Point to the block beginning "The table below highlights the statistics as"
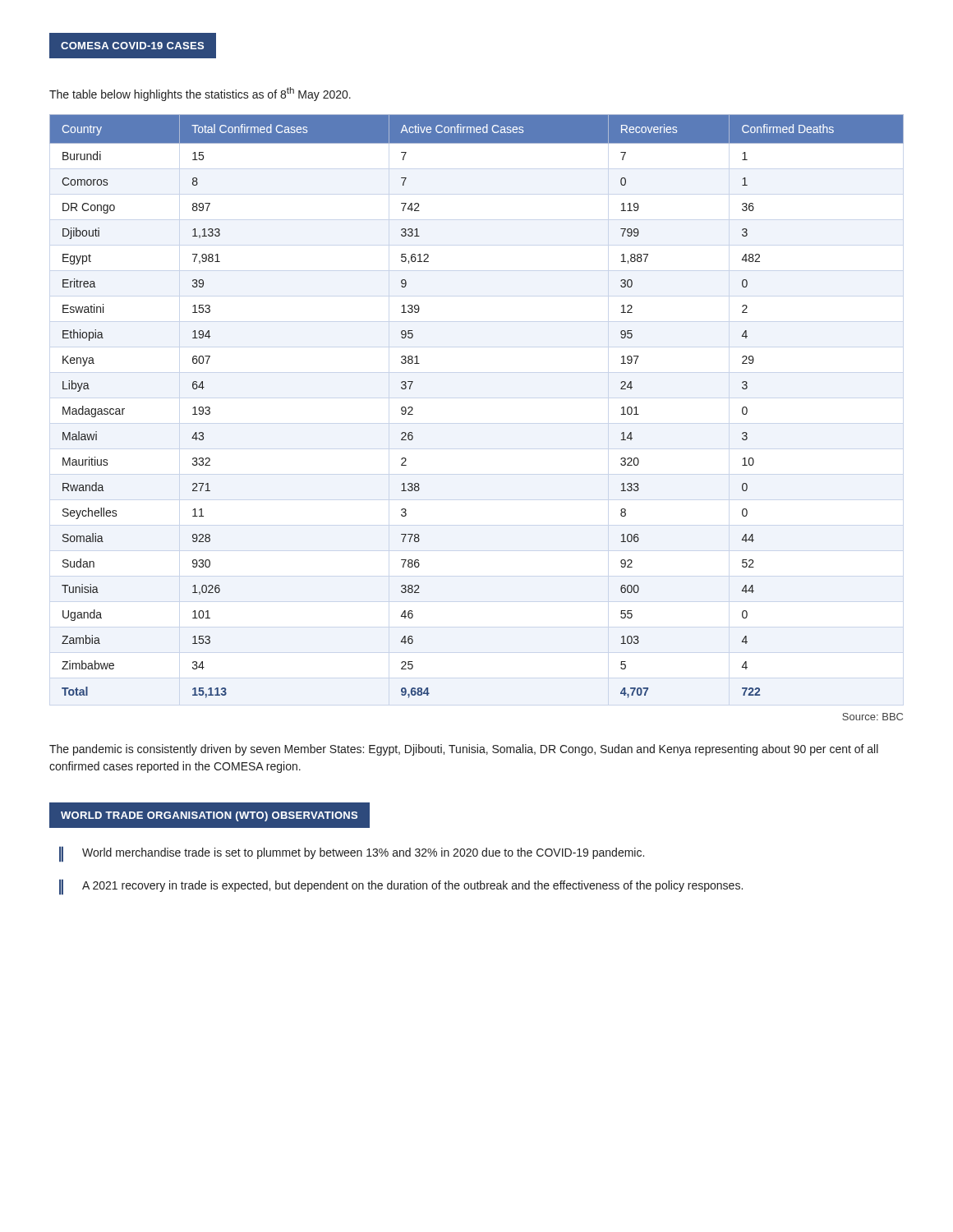 [x=200, y=94]
